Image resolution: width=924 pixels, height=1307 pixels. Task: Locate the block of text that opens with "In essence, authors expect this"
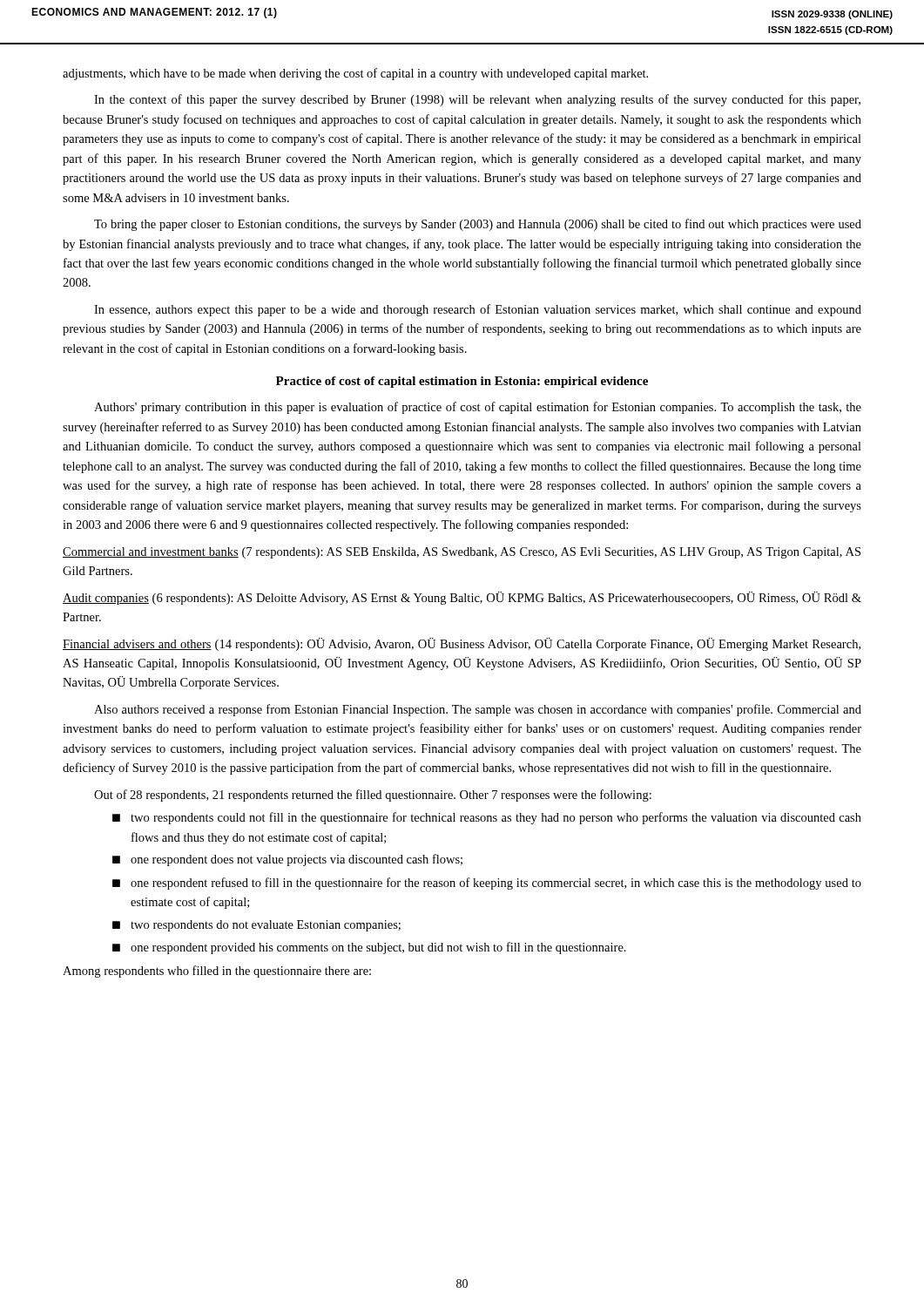[462, 329]
